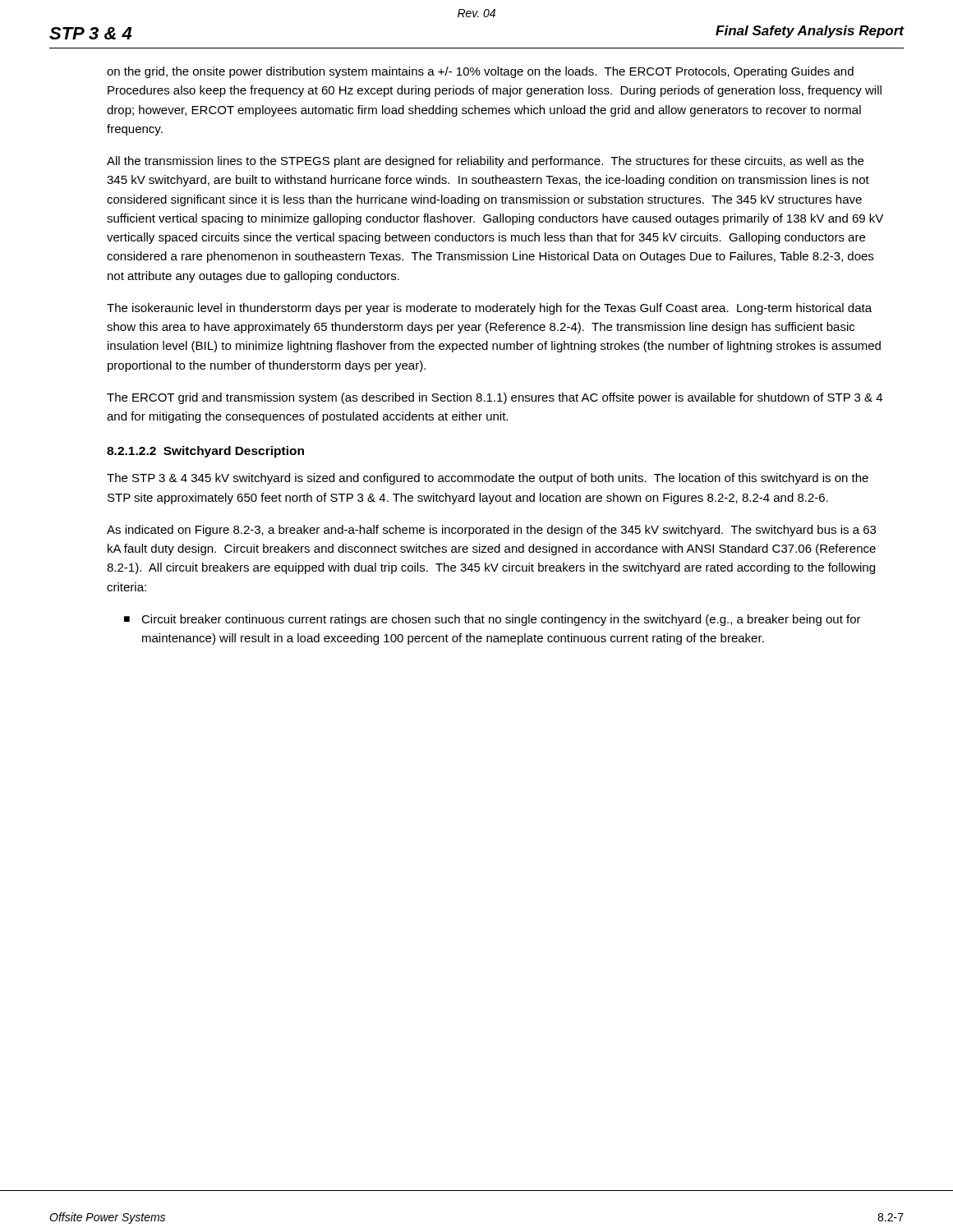This screenshot has width=953, height=1232.
Task: Click the passage that begins "As indicated on Figure 8.2-3,"
Action: click(x=492, y=558)
